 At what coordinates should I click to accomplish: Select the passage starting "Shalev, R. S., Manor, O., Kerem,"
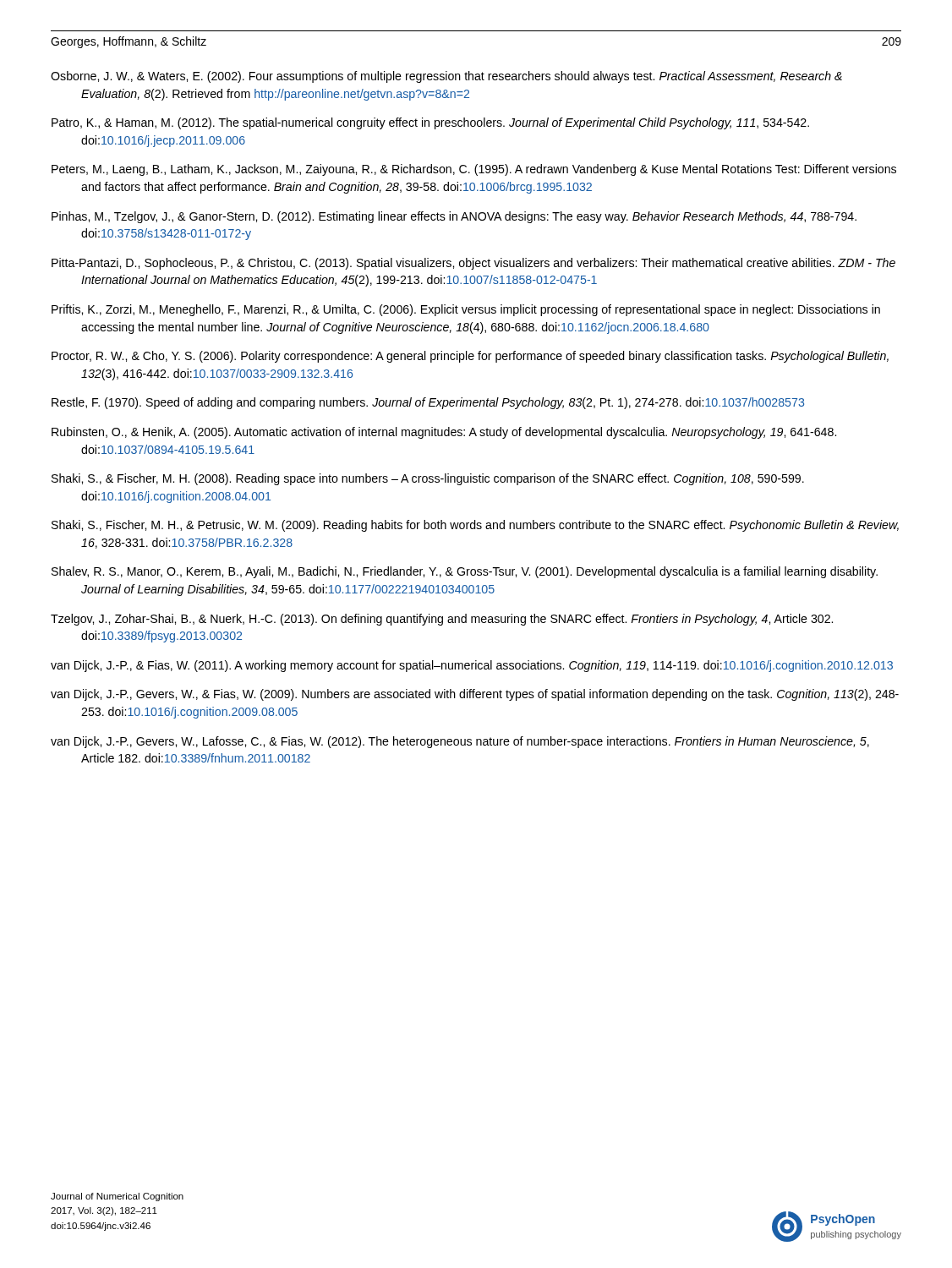[x=465, y=580]
